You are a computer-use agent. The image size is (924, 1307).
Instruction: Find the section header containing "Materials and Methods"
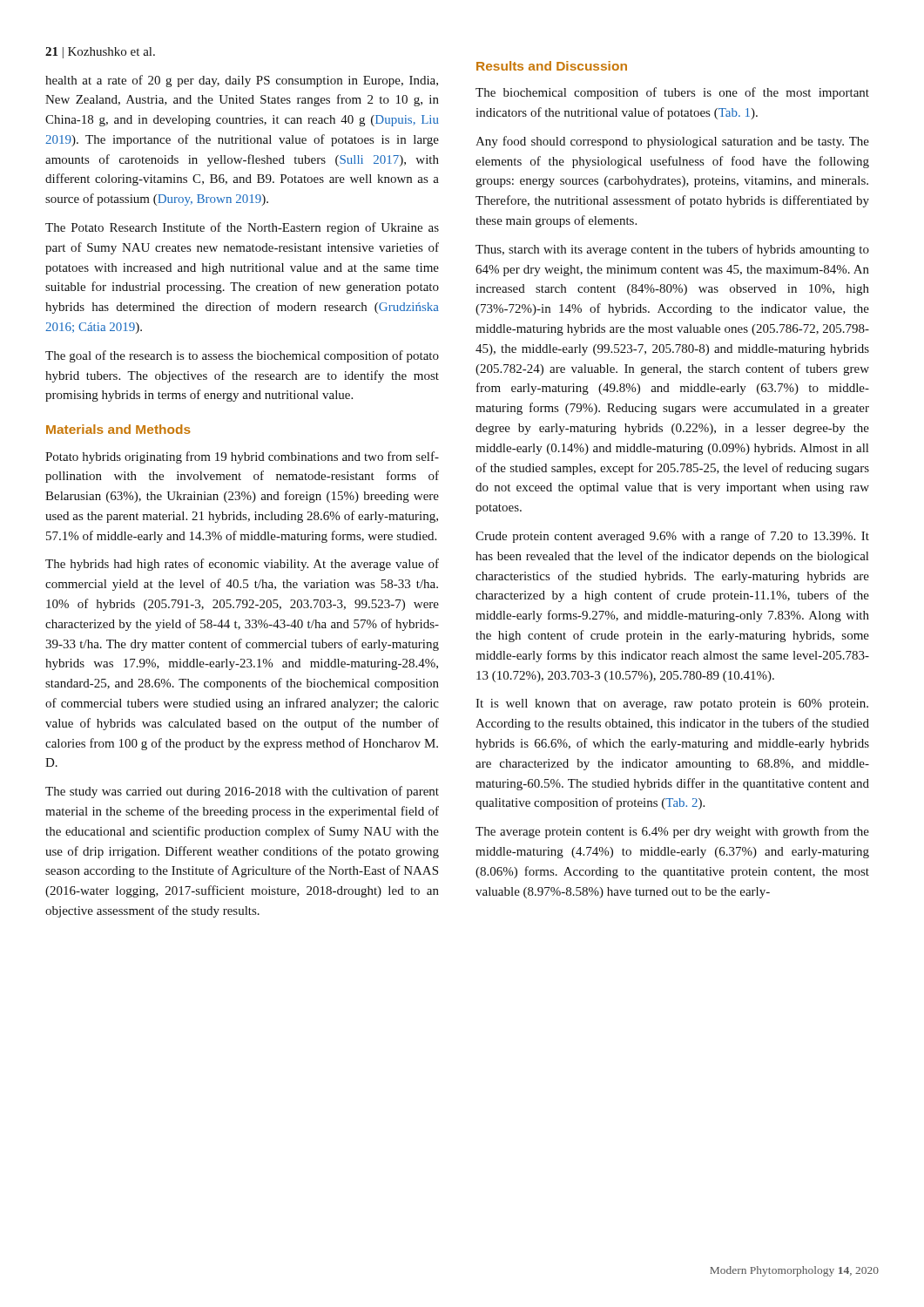(x=118, y=429)
